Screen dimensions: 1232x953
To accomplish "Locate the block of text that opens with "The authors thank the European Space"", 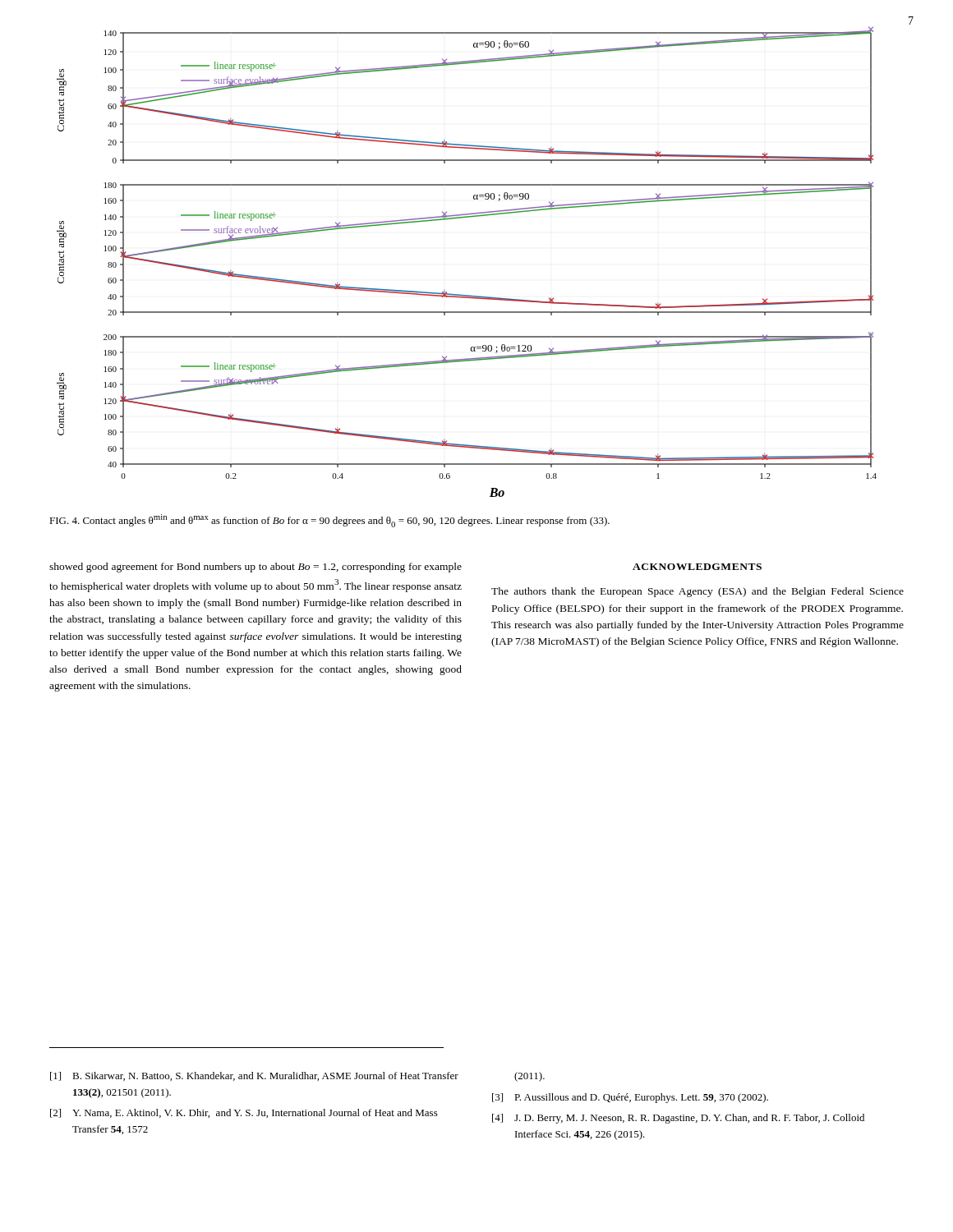I will [x=698, y=617].
